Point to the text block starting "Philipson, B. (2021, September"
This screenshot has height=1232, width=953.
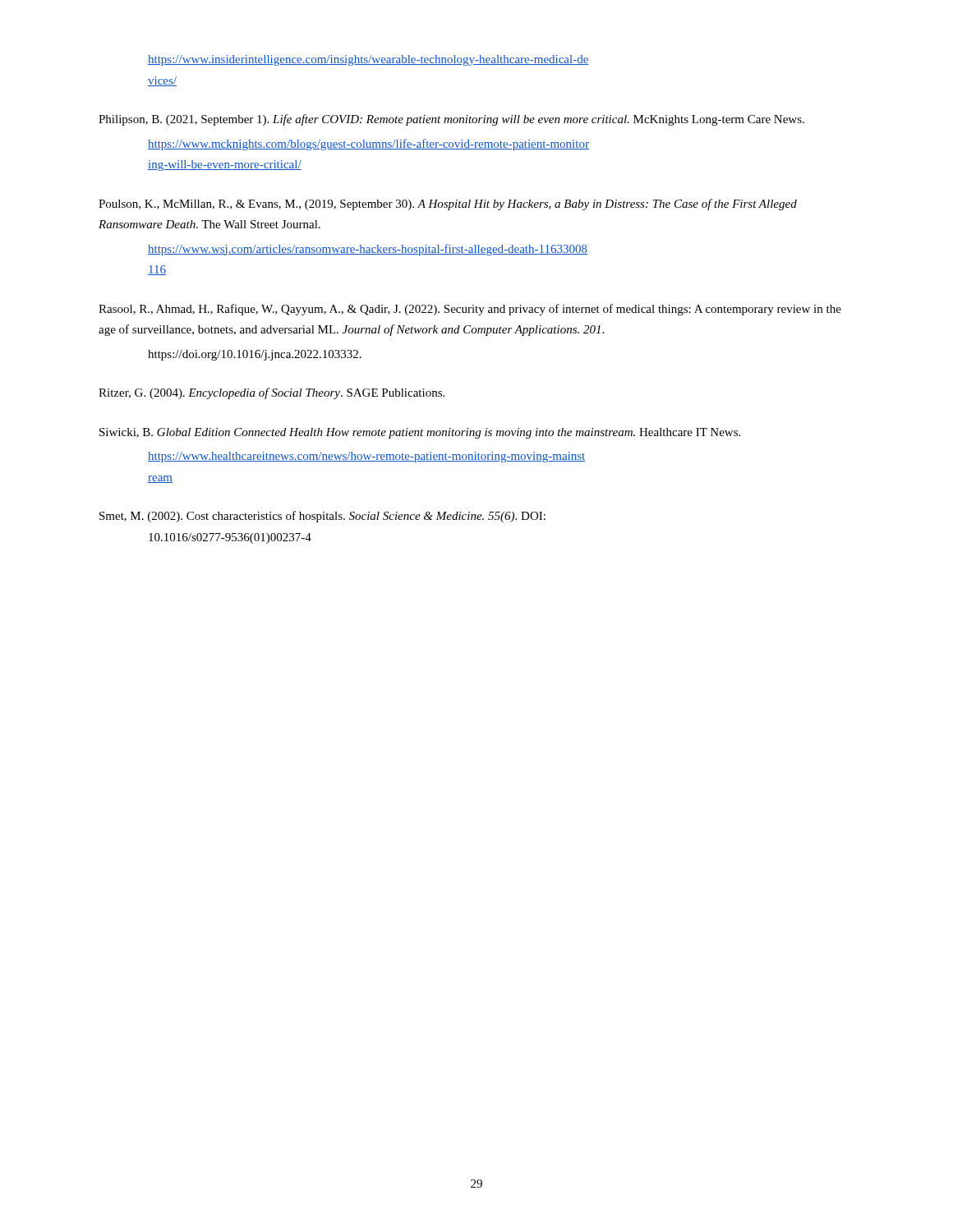[x=476, y=142]
